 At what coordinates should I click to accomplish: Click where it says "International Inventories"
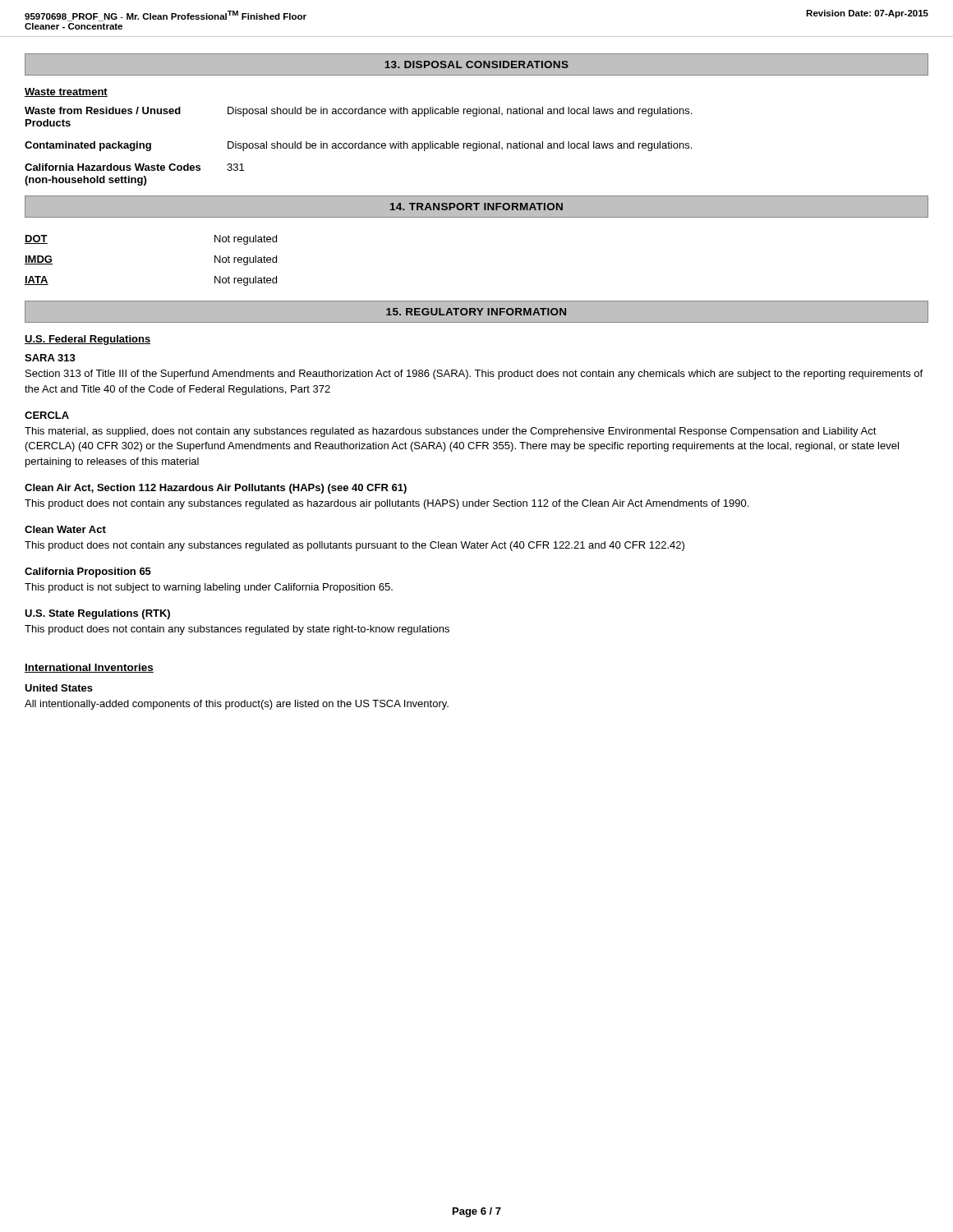(89, 668)
